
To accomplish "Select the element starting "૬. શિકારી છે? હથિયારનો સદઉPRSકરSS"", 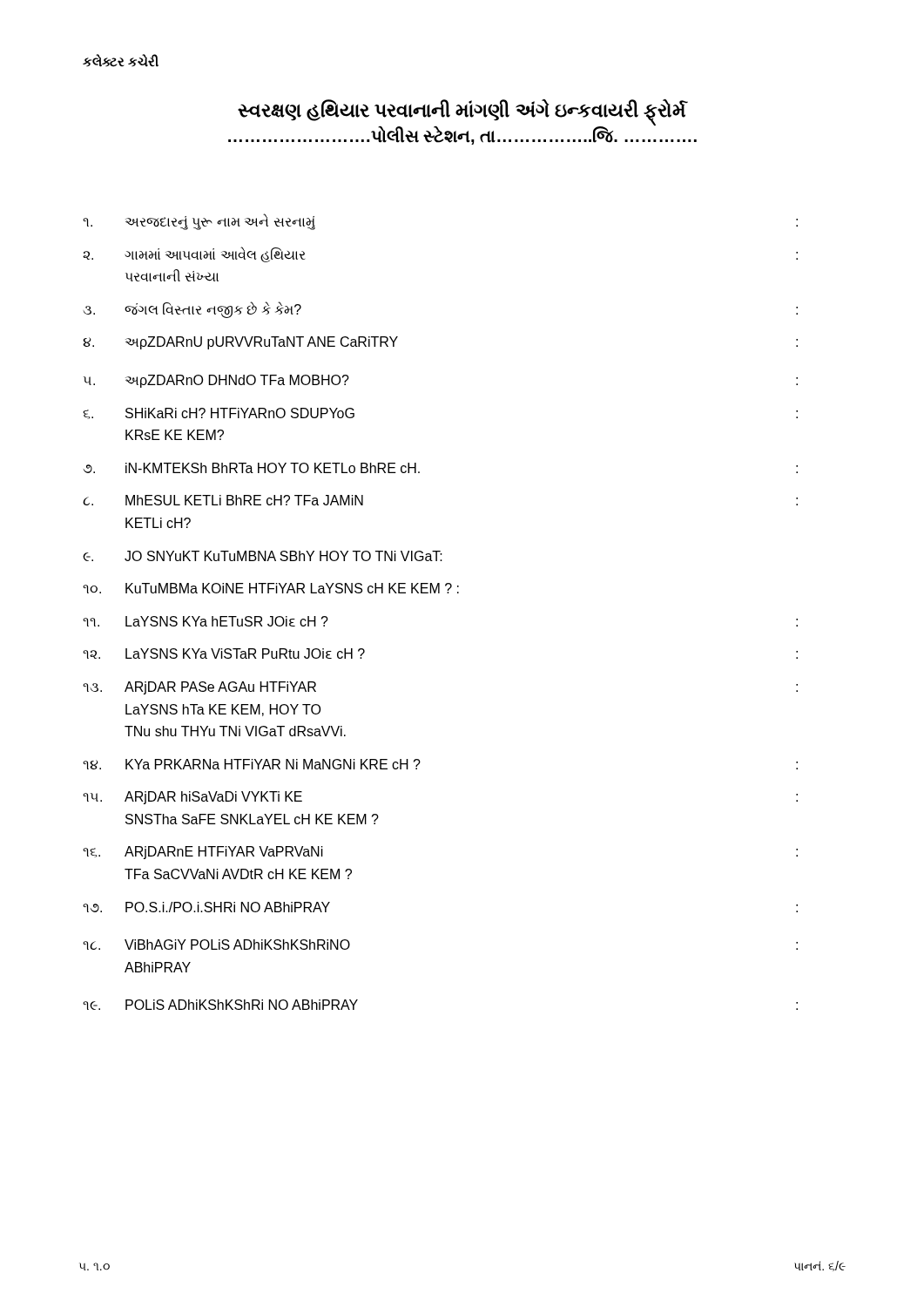I will (x=259, y=344).
